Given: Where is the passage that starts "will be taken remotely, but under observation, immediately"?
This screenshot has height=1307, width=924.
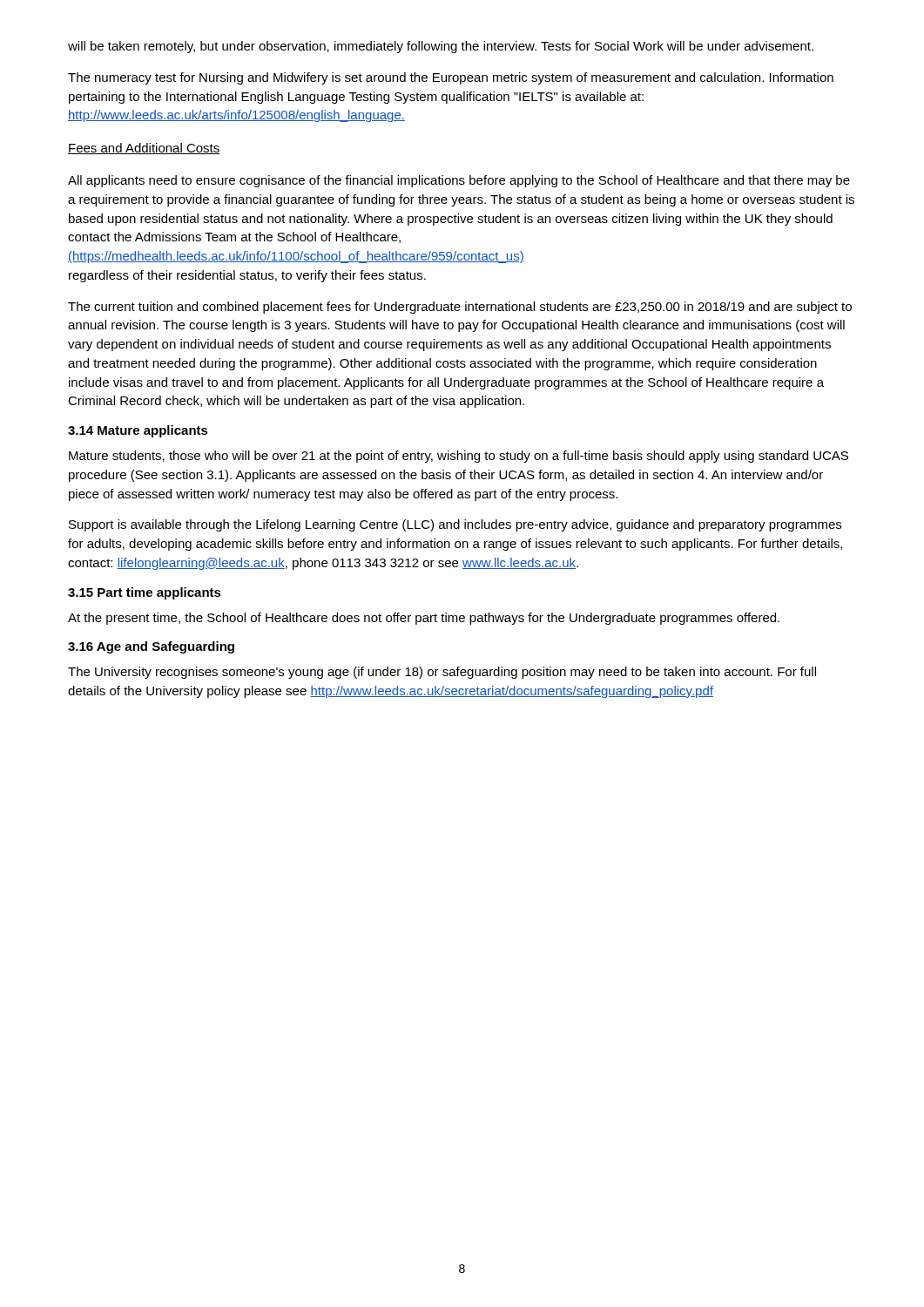Looking at the screenshot, I should coord(441,46).
